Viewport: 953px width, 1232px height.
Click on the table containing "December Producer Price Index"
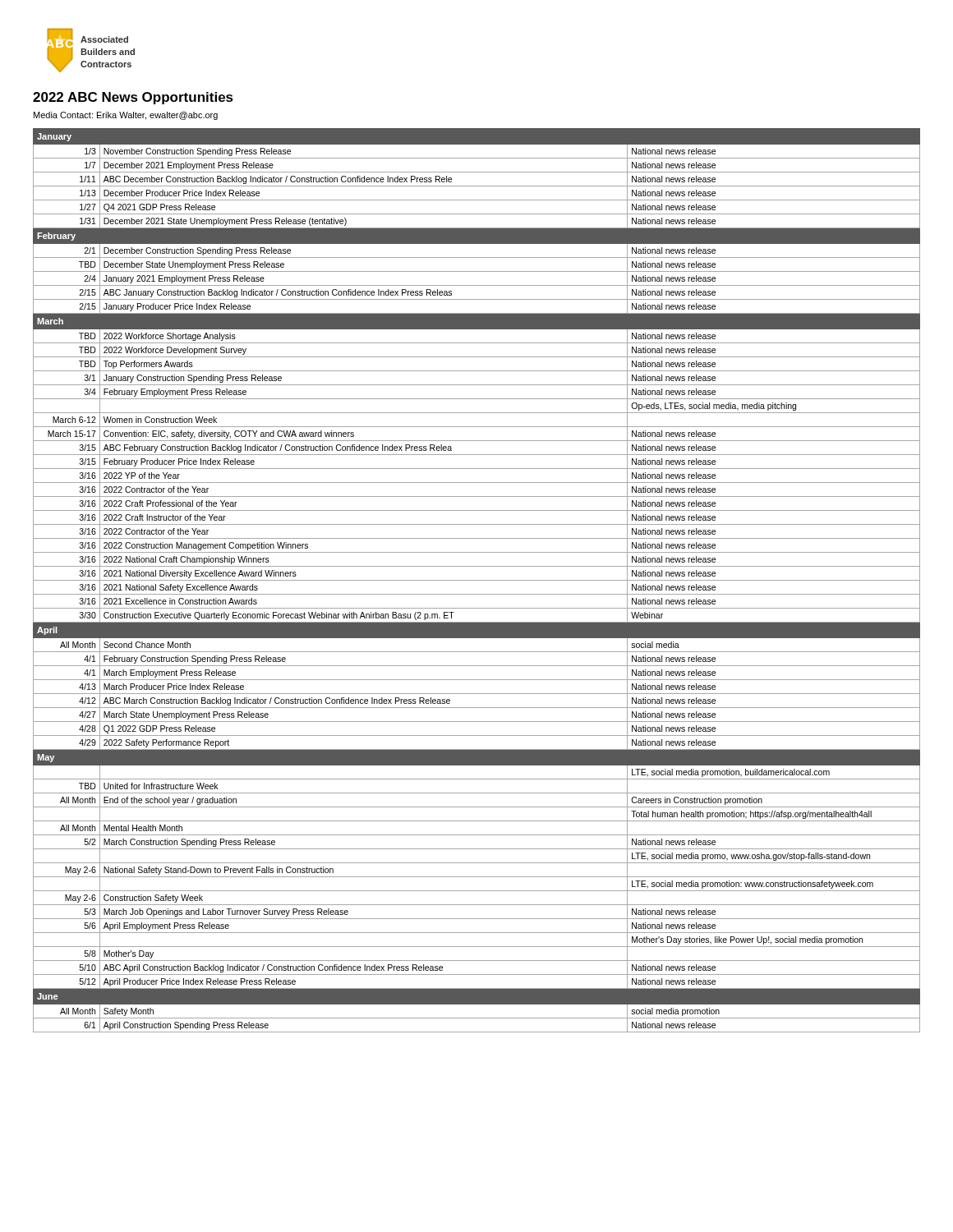point(476,580)
